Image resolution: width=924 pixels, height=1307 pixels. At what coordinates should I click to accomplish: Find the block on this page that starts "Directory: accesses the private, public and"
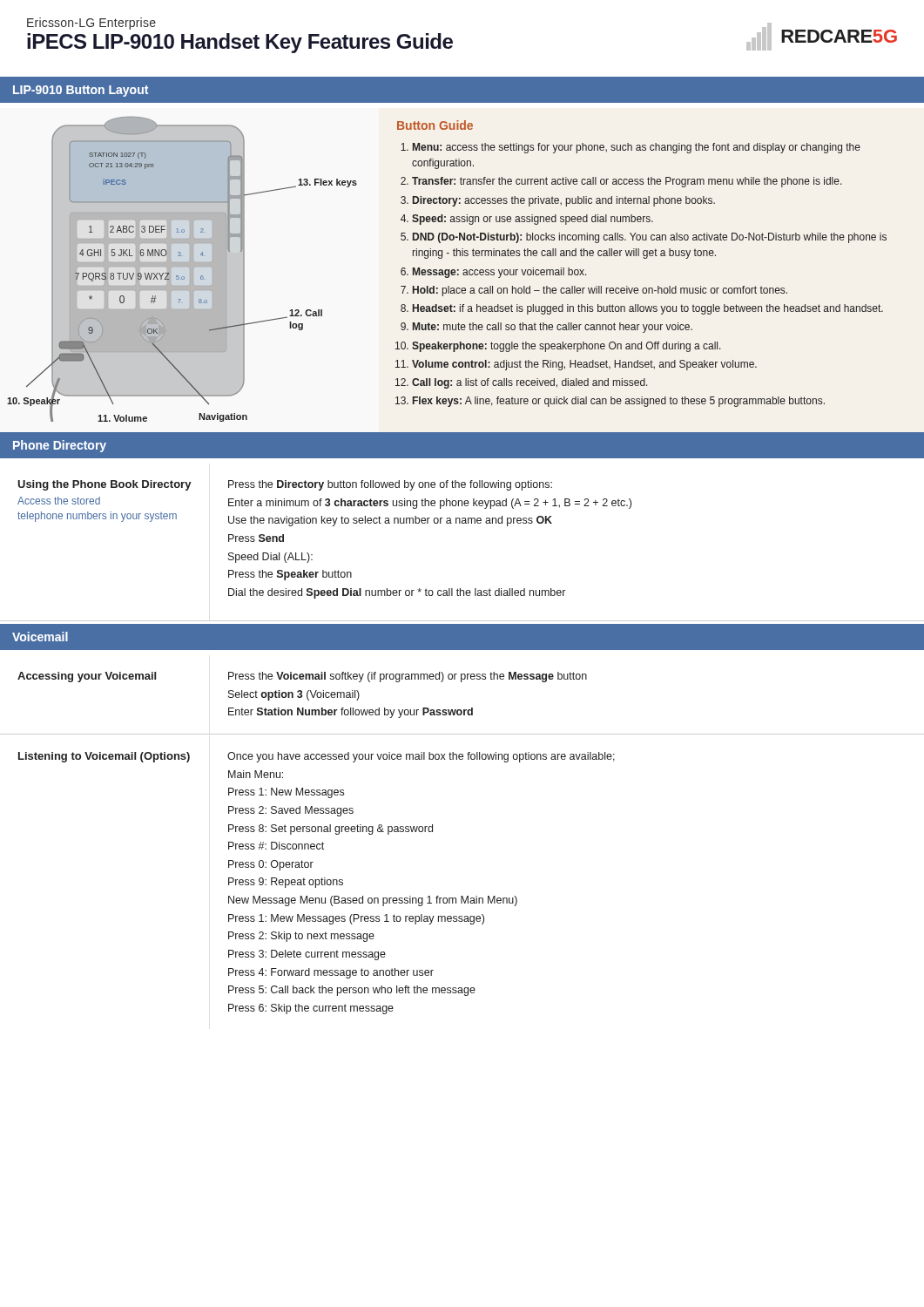tap(564, 200)
